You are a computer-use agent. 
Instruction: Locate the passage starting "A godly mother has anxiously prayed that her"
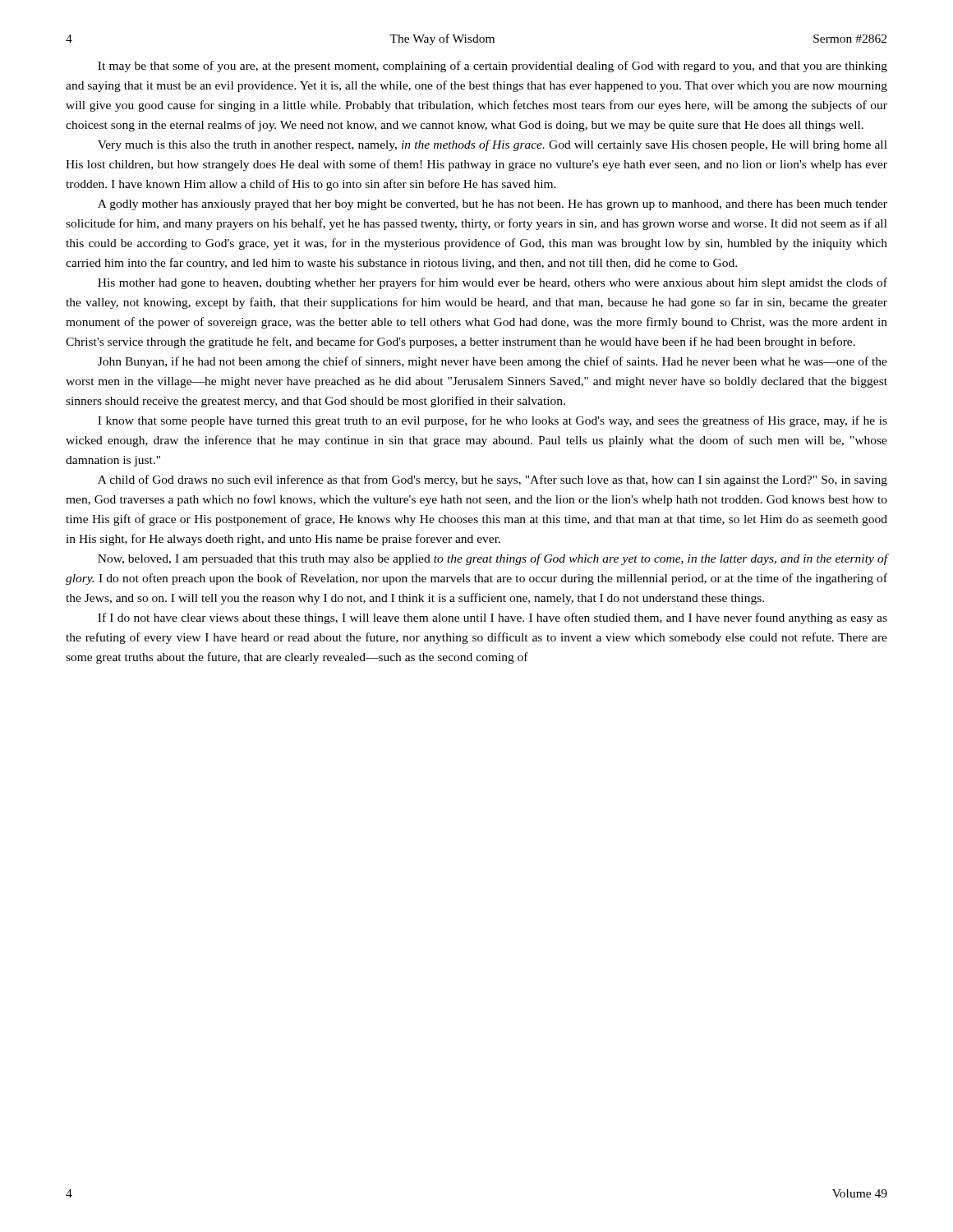click(x=476, y=233)
